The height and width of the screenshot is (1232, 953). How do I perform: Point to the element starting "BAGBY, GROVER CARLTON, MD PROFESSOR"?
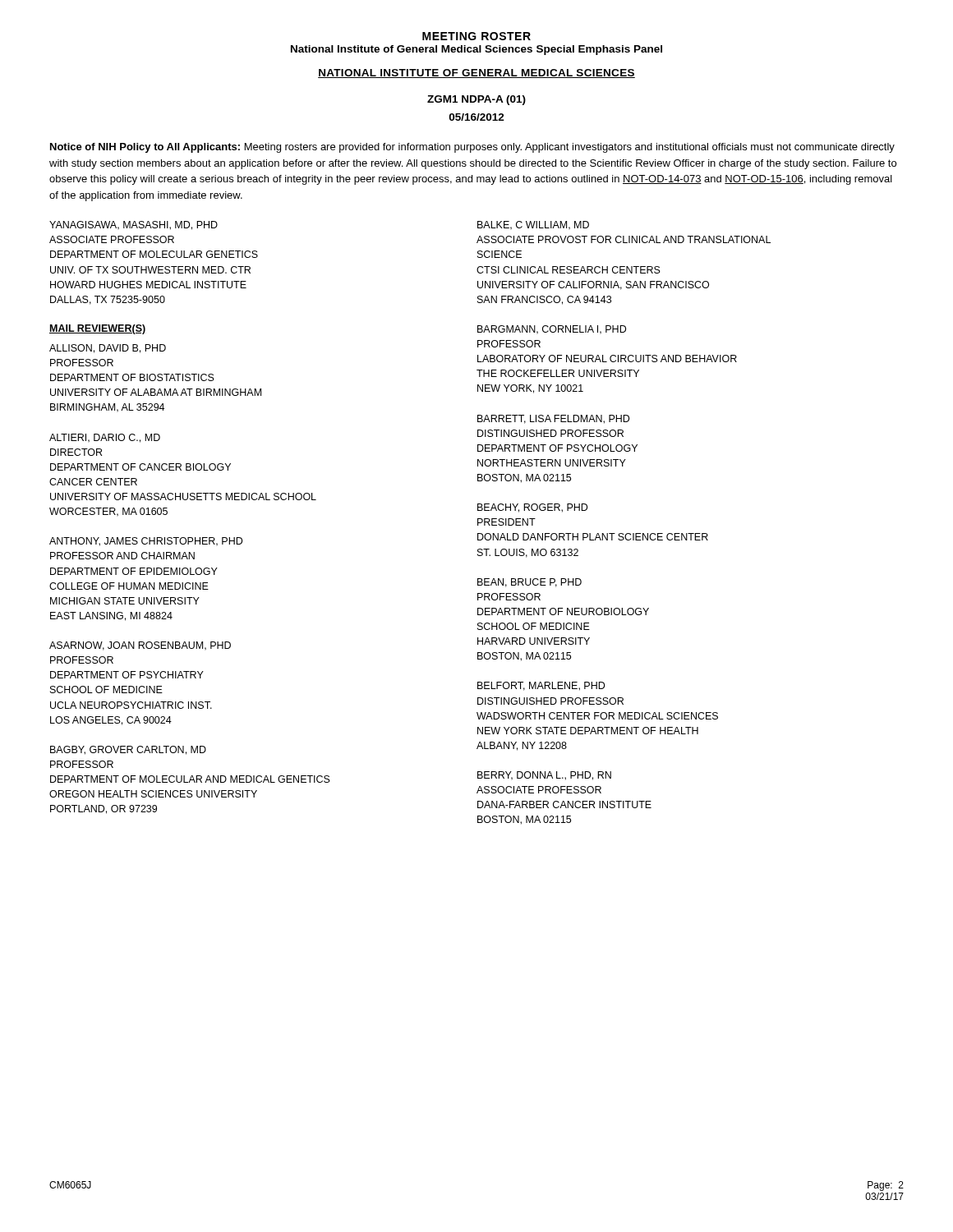[254, 780]
